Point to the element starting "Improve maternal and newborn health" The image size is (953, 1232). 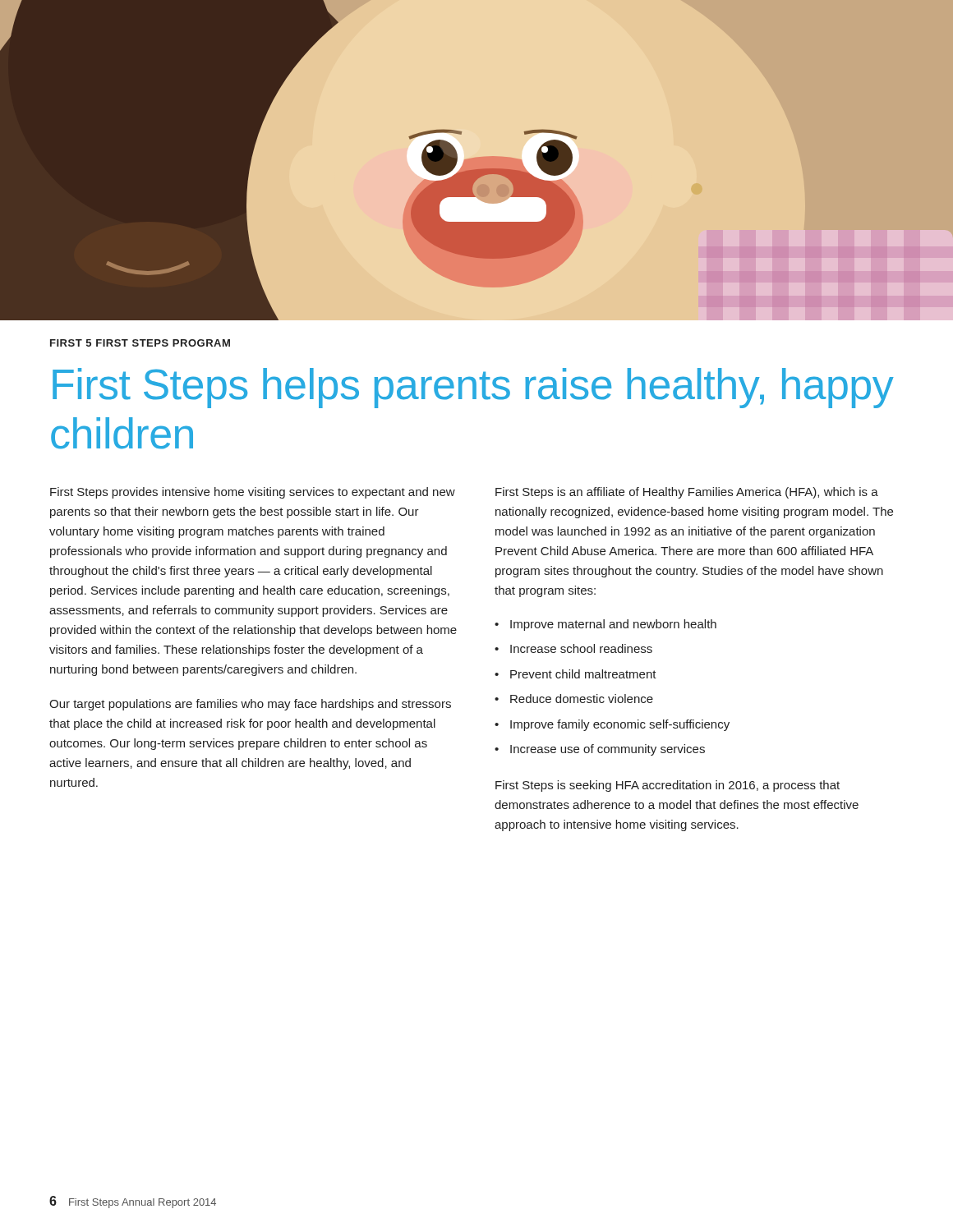(613, 623)
